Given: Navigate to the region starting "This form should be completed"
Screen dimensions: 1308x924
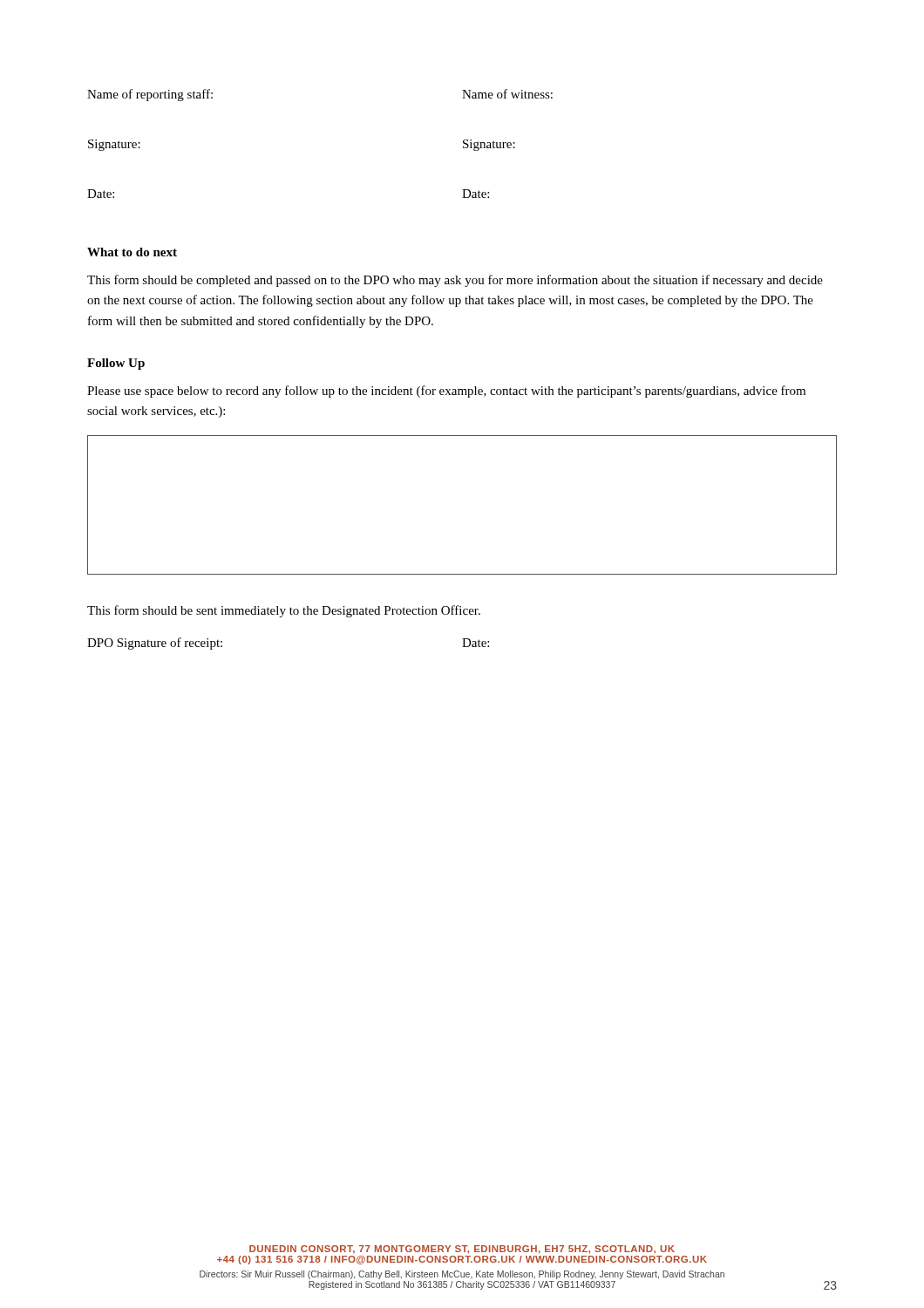Looking at the screenshot, I should tap(455, 300).
